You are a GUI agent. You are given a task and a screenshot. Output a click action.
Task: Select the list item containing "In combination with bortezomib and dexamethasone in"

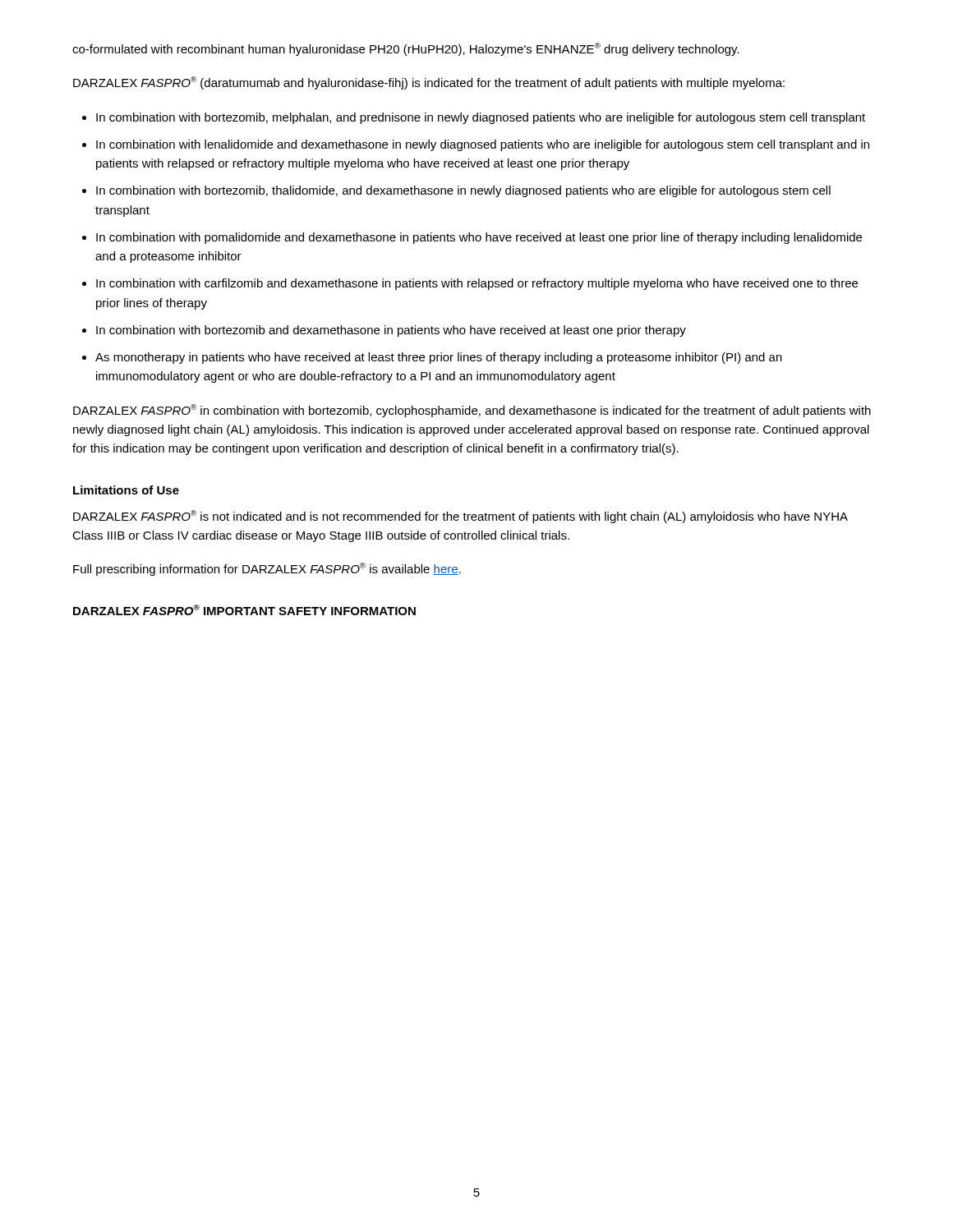pyautogui.click(x=488, y=330)
